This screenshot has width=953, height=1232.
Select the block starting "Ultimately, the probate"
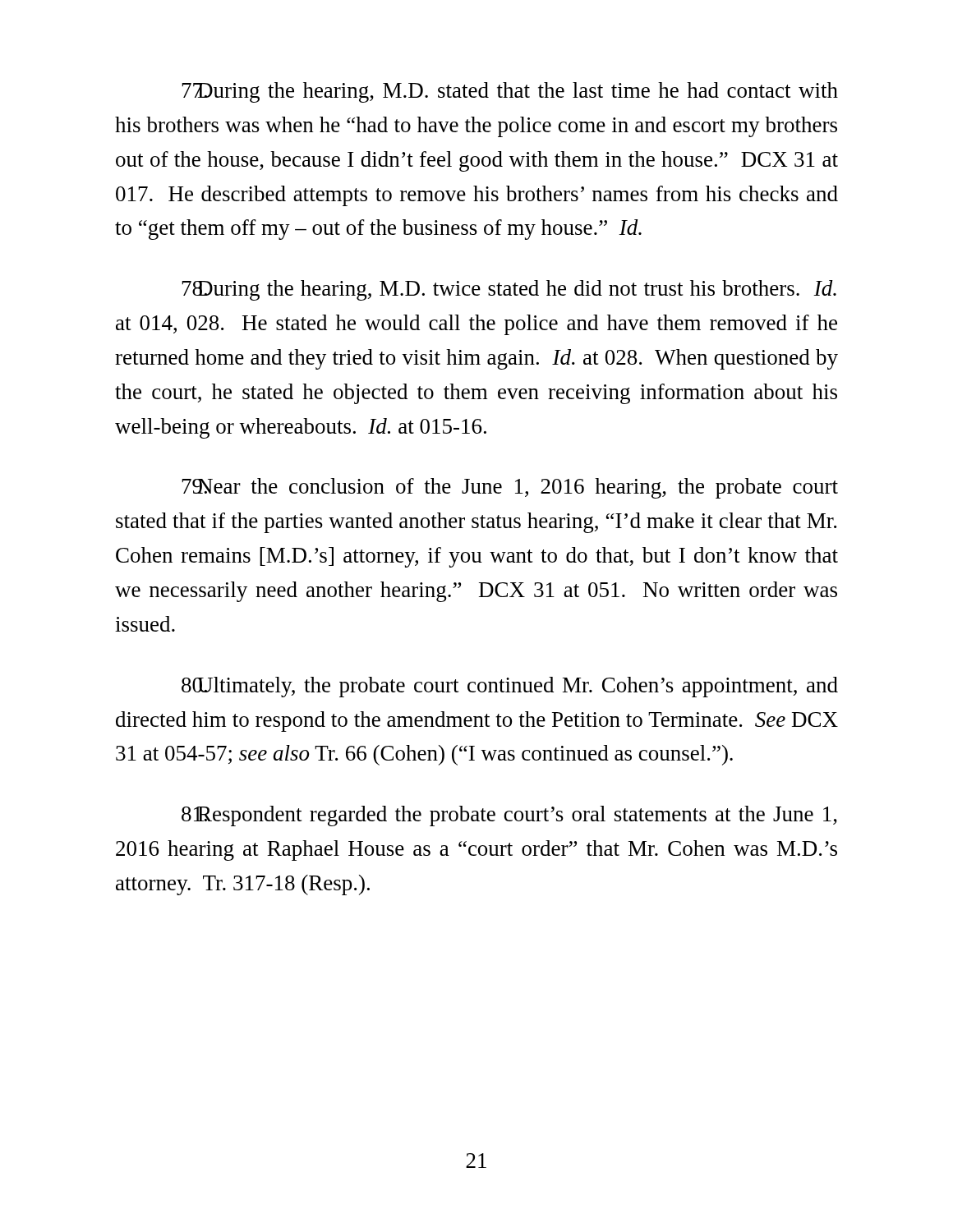476,720
